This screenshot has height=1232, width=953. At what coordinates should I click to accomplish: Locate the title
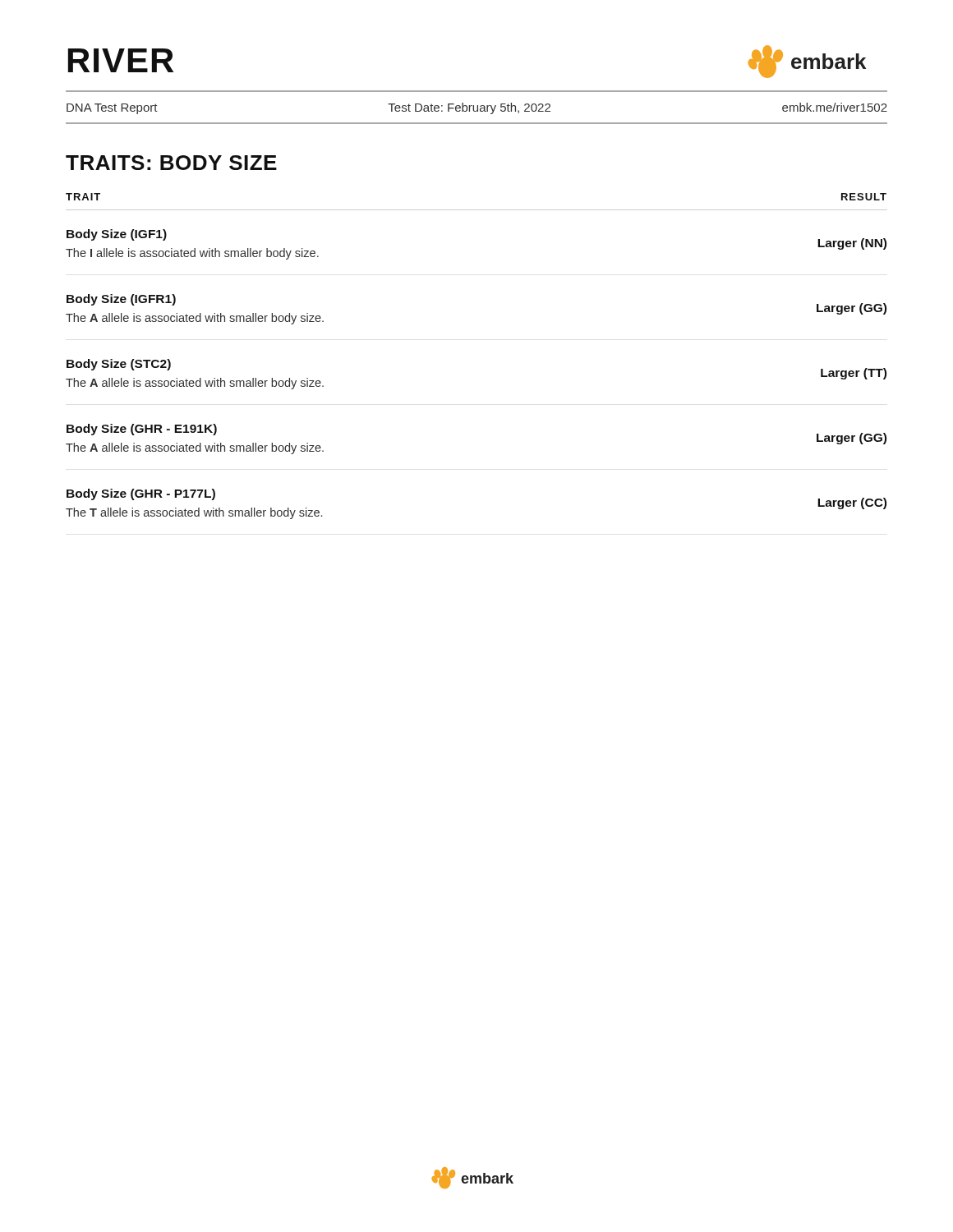(x=121, y=60)
